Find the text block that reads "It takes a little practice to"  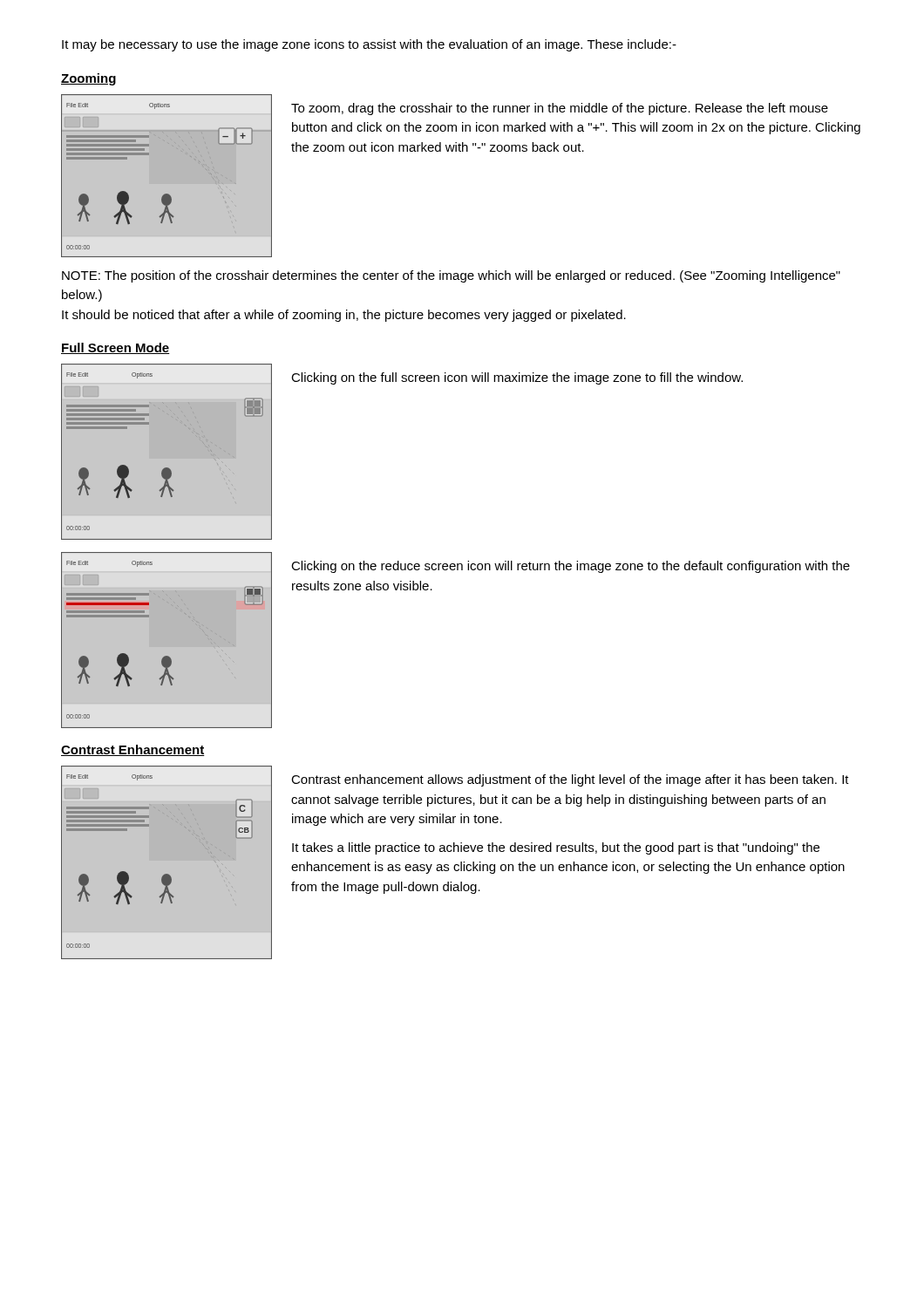(568, 866)
